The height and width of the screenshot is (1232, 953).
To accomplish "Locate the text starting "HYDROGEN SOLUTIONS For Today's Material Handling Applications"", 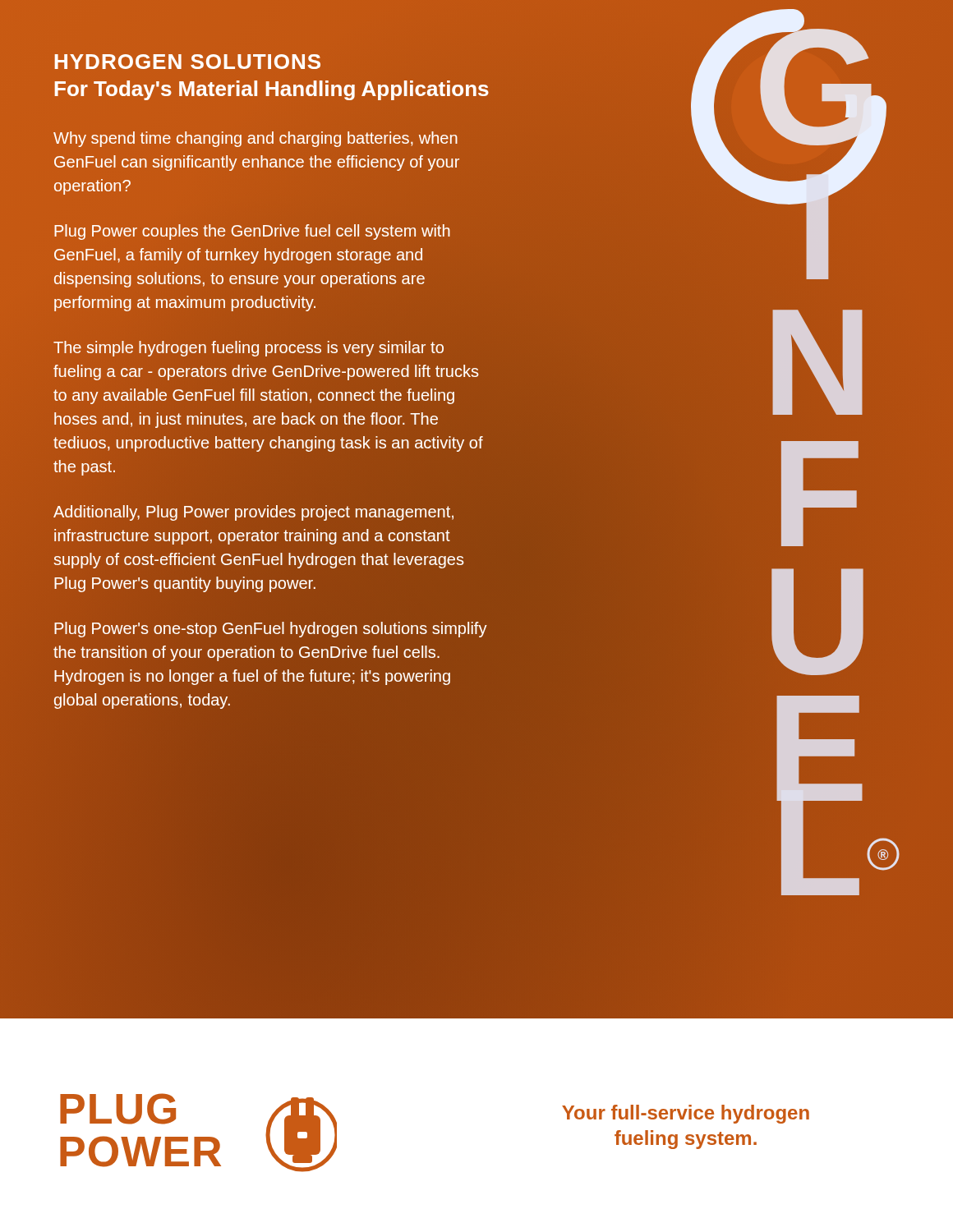I will pyautogui.click(x=275, y=76).
